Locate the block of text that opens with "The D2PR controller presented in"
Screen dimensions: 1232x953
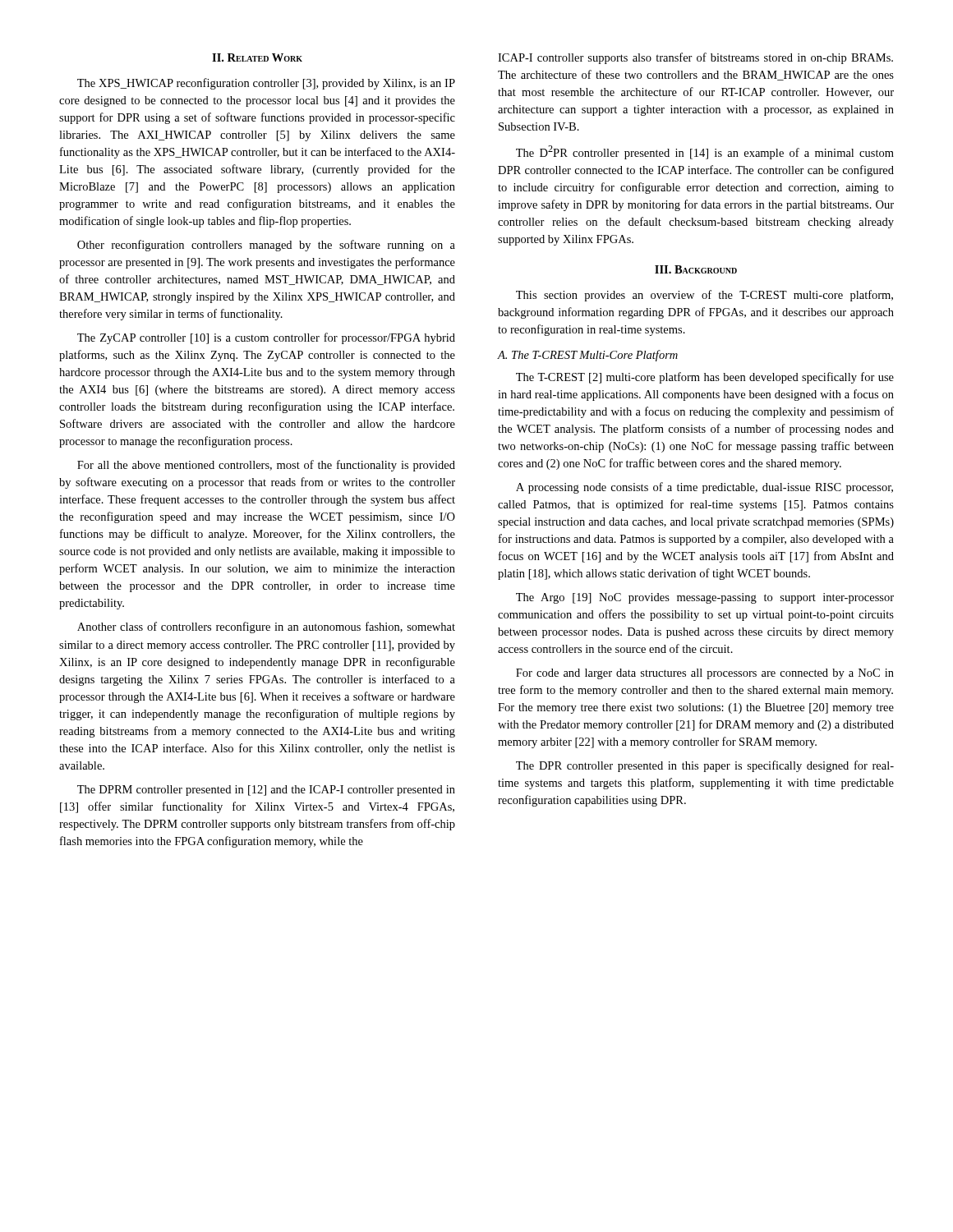coord(696,195)
